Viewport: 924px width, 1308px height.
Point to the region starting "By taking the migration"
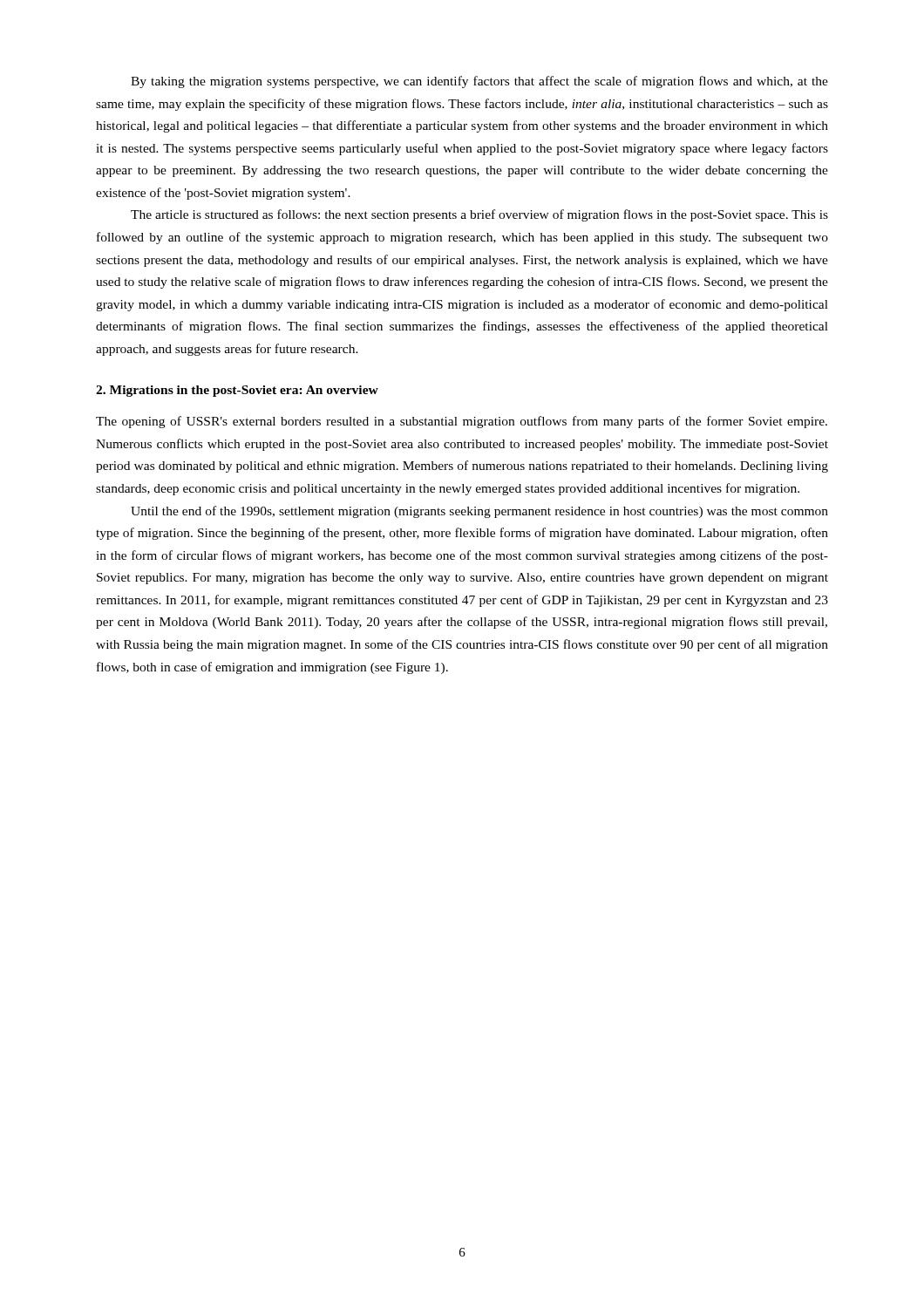click(462, 137)
